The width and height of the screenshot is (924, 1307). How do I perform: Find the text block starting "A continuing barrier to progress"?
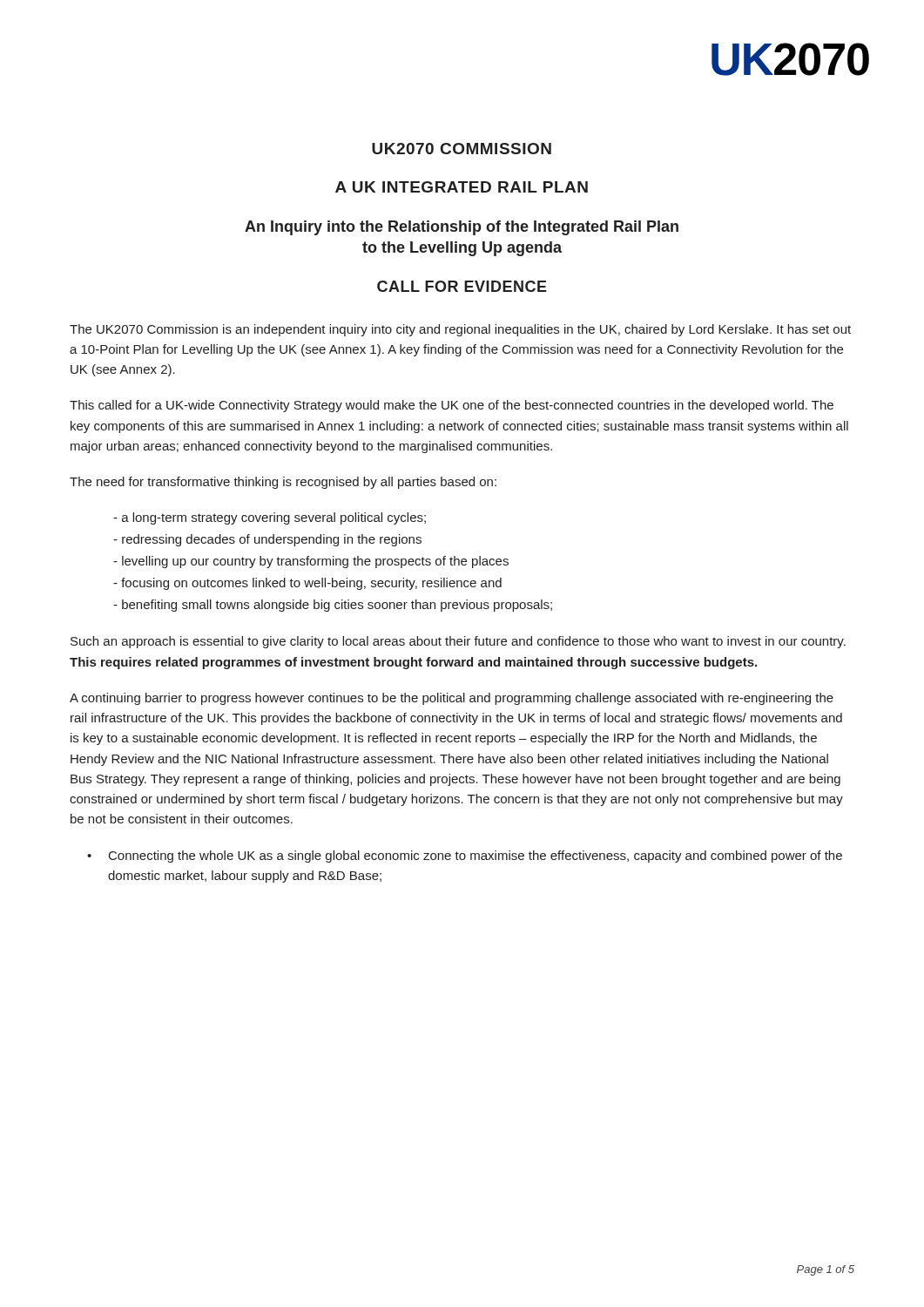tap(462, 758)
